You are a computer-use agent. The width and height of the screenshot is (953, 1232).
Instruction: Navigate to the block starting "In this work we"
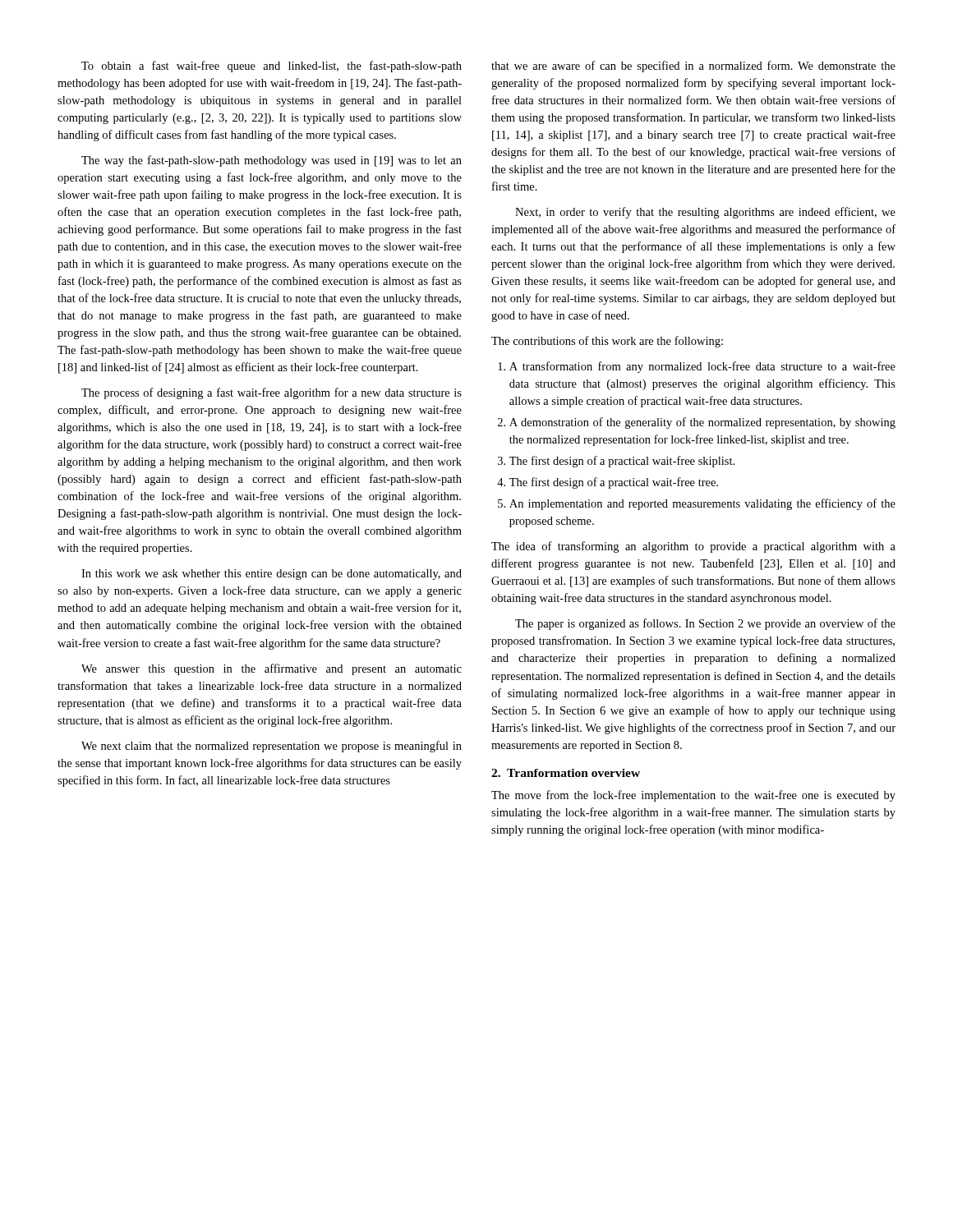click(x=260, y=609)
